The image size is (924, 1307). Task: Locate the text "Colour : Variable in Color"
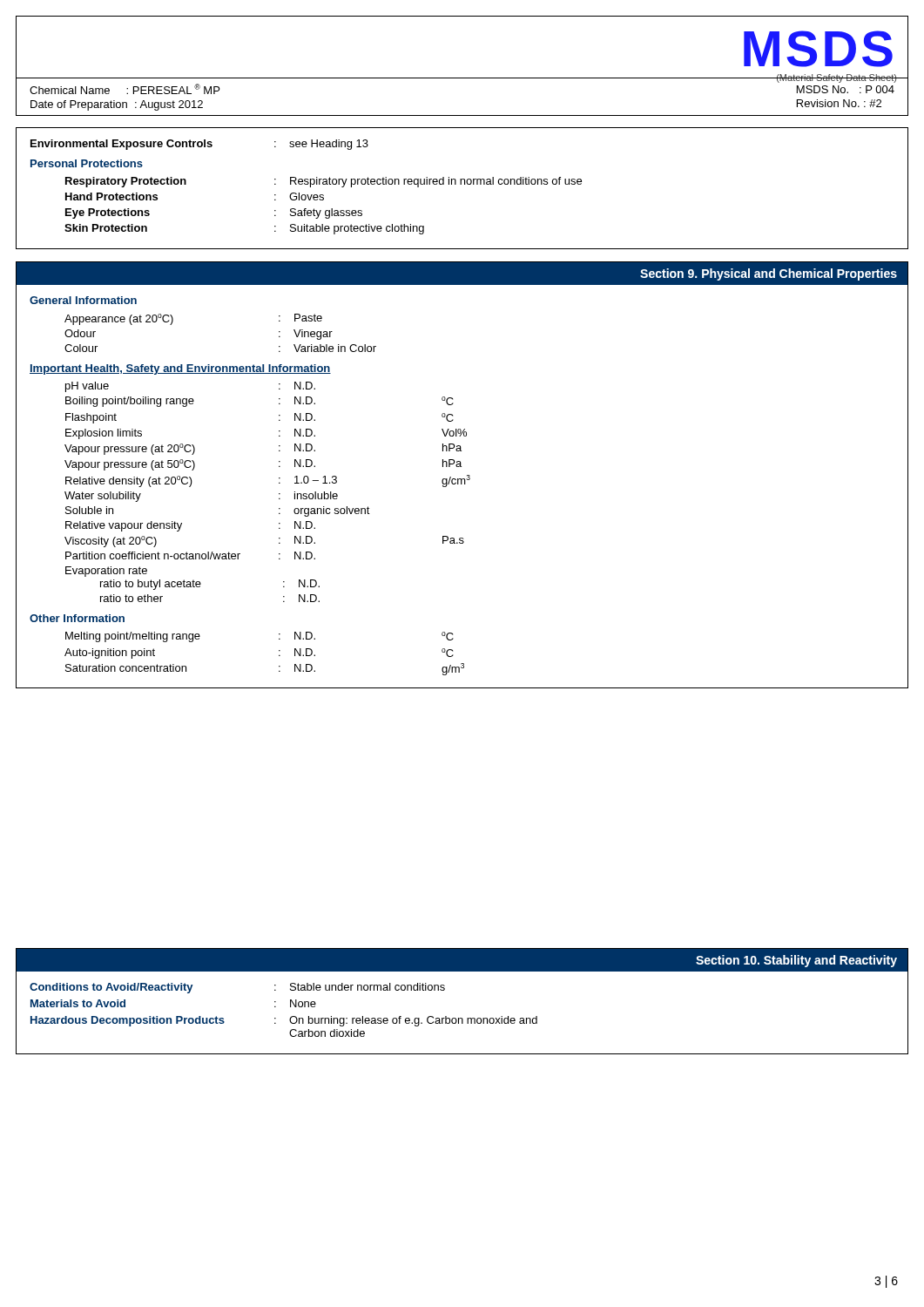click(80, 348)
